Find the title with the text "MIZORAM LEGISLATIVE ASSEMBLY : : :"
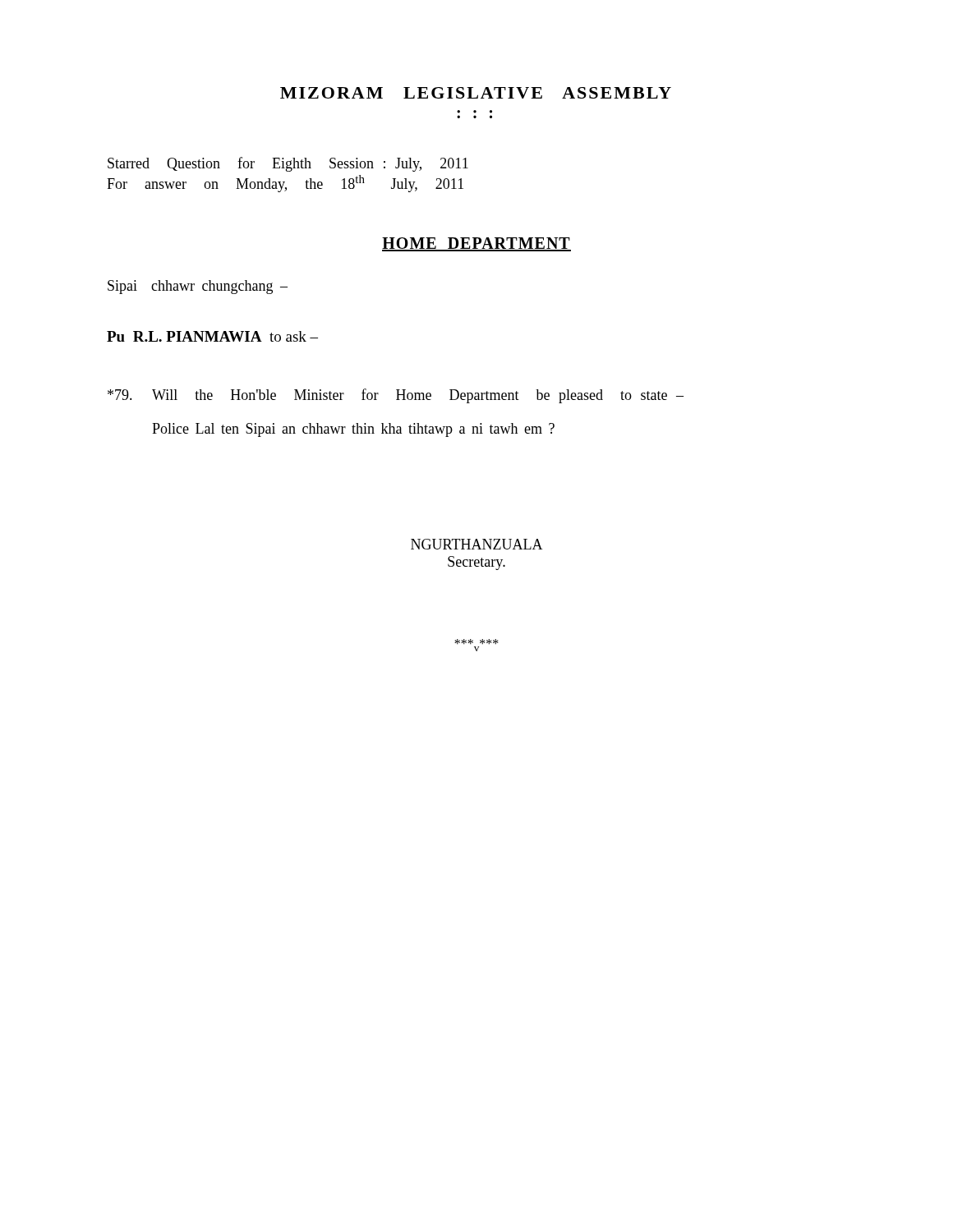The height and width of the screenshot is (1232, 953). [x=476, y=102]
